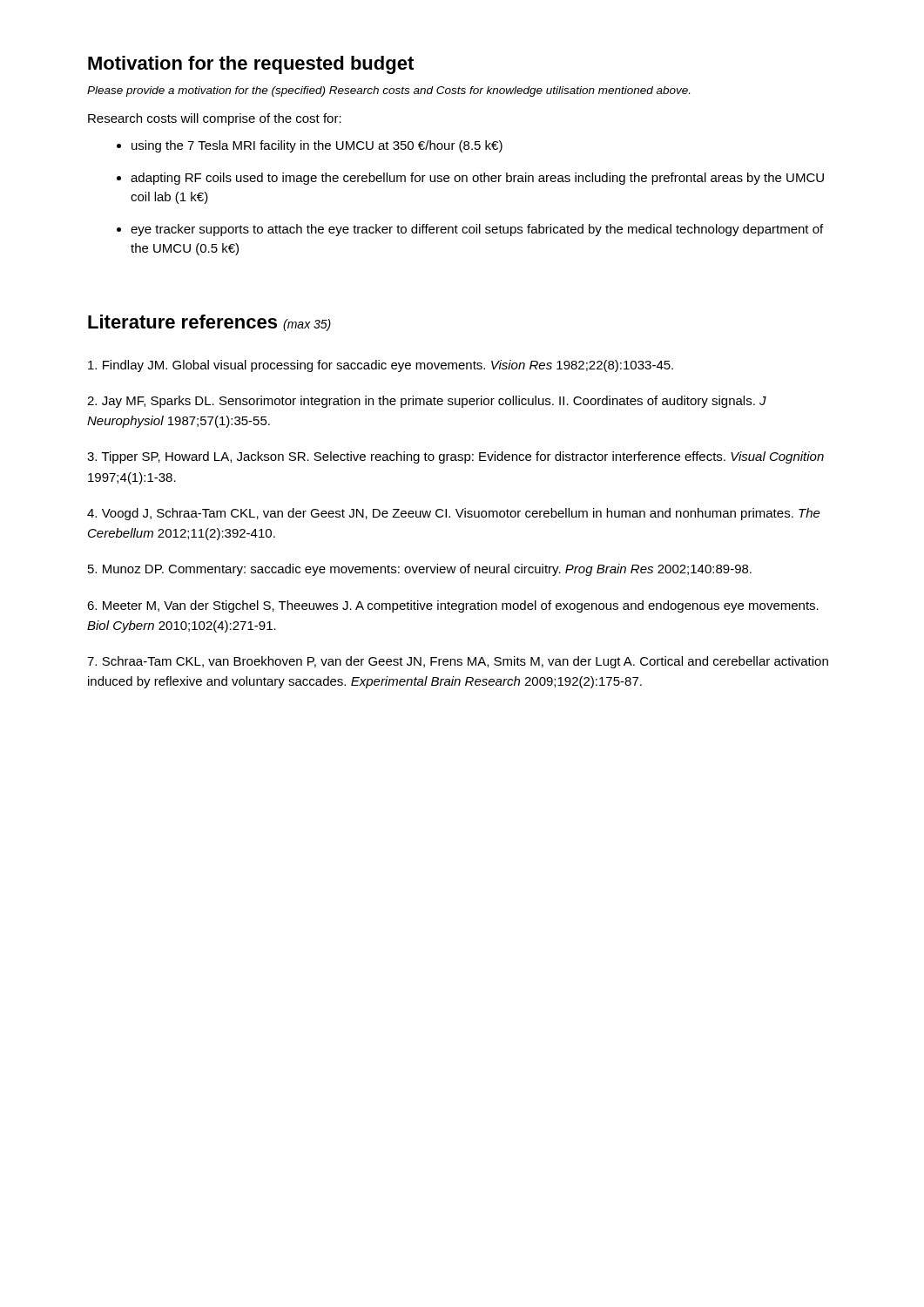
Task: Point to the text starting "Voogd J, Schraa-Tam"
Action: [x=462, y=523]
